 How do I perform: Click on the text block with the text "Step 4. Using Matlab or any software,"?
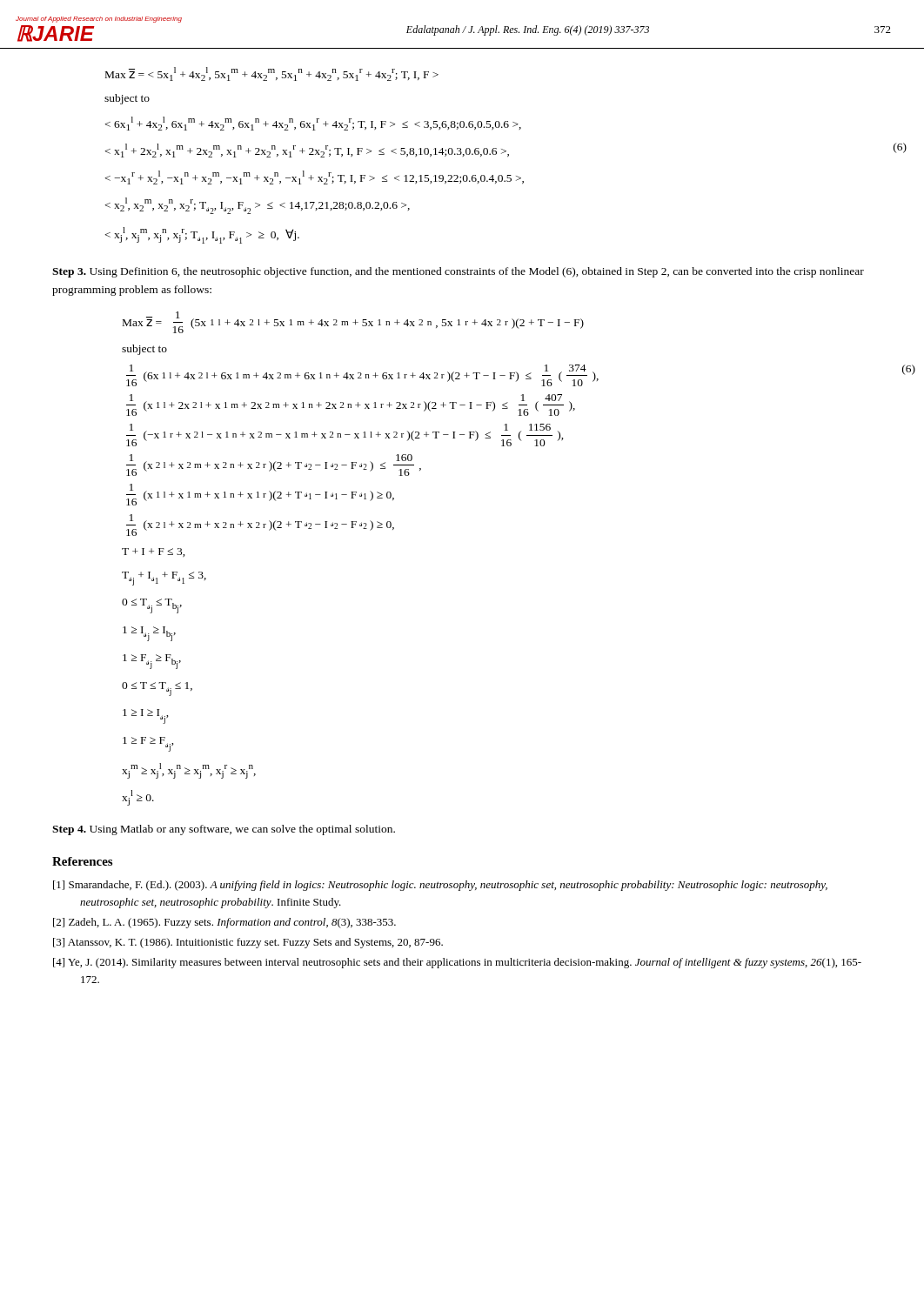tap(224, 829)
